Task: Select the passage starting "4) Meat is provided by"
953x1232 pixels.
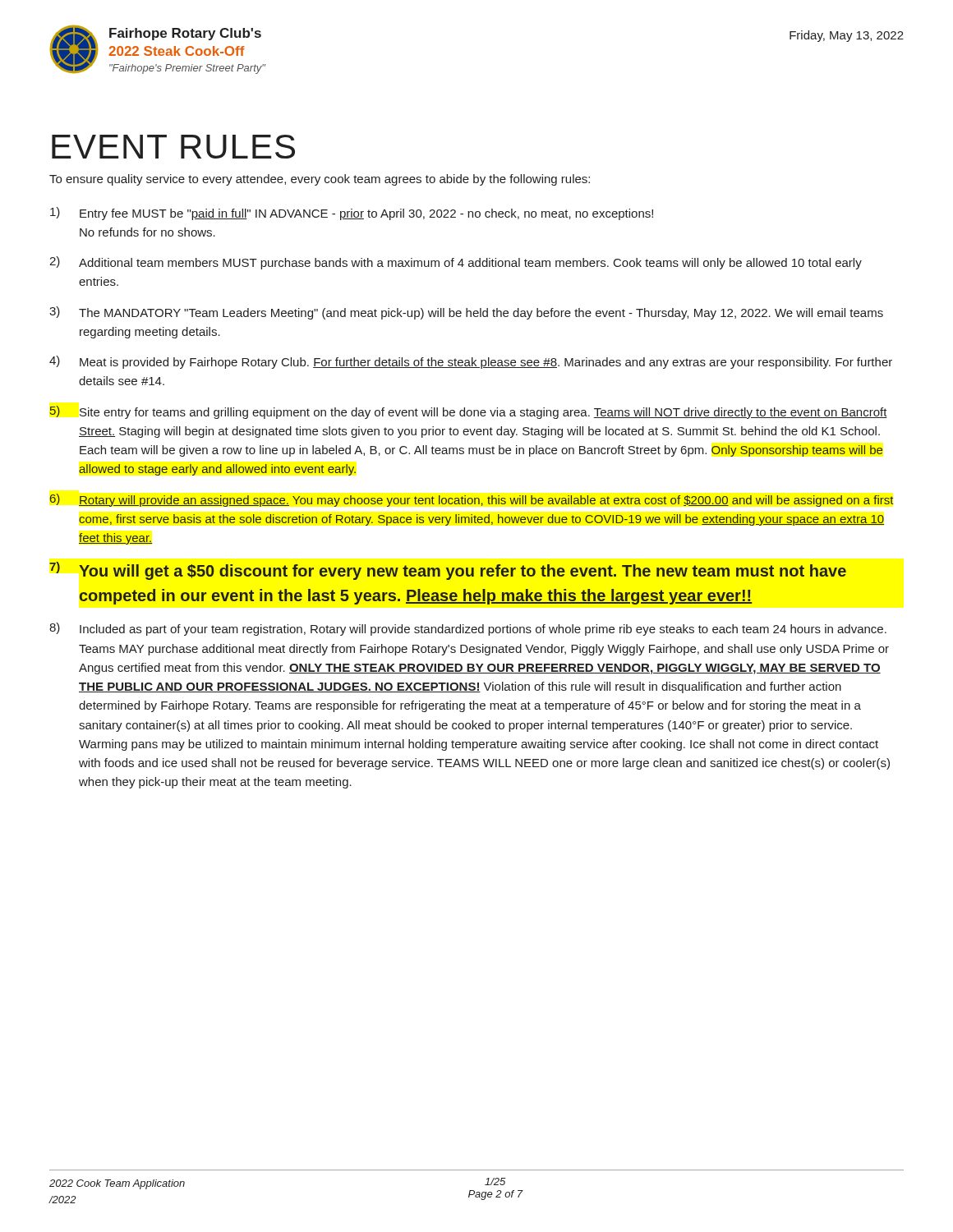Action: pos(476,371)
